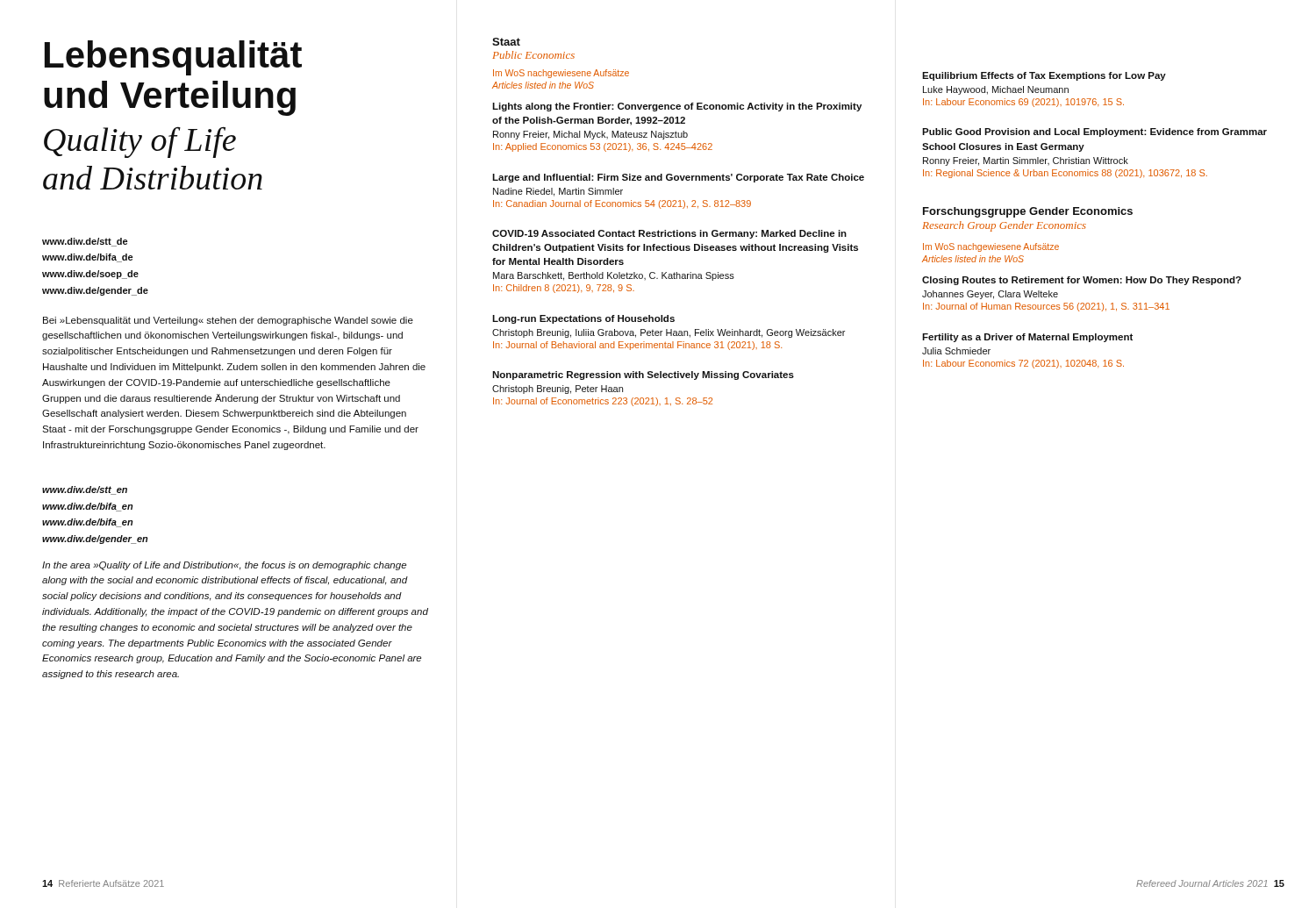Click on the text block containing "Nonparametric Regression with Selectively Missing"
Screen dimensions: 908x1316
(680, 388)
